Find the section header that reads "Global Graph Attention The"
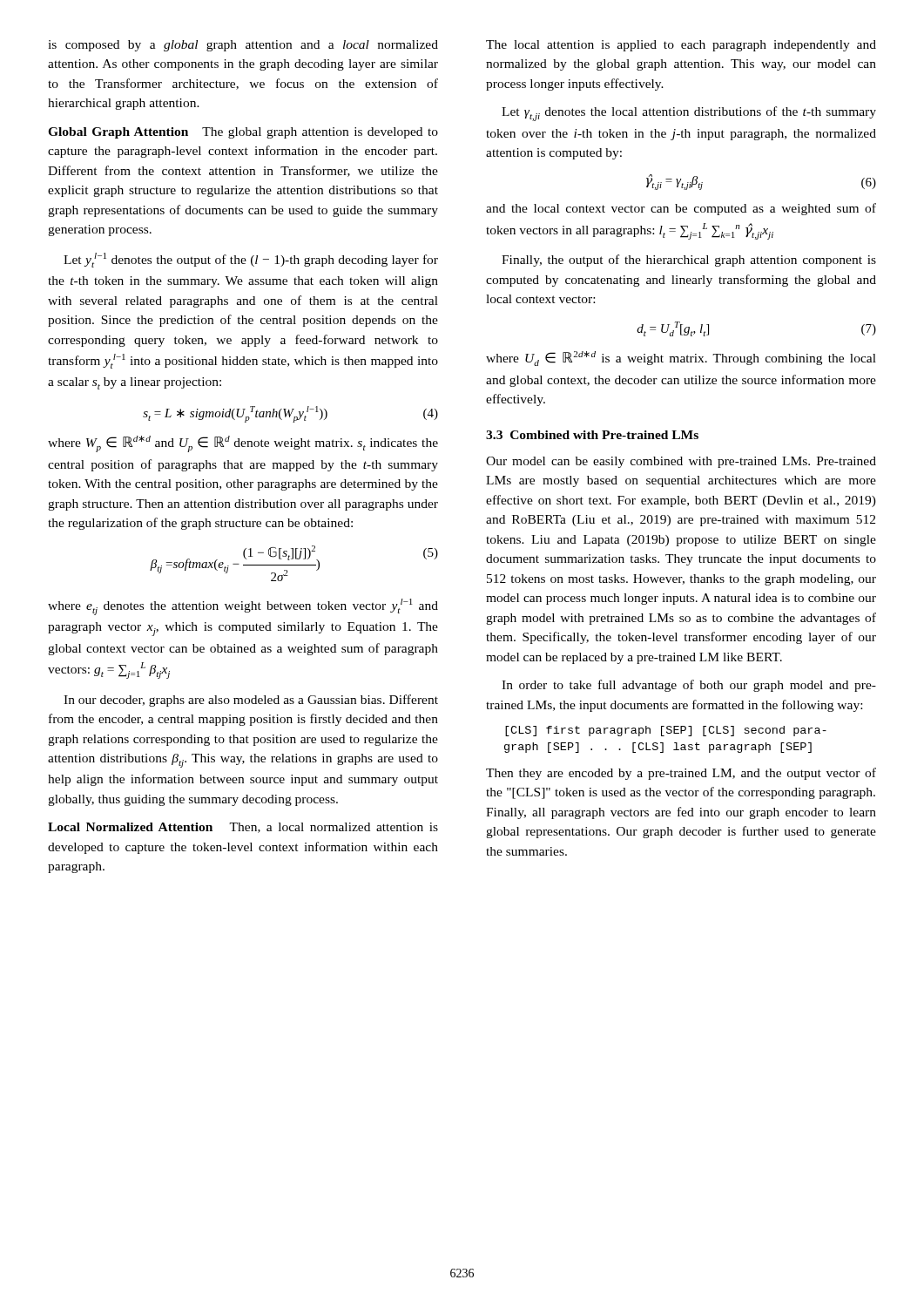This screenshot has width=924, height=1307. [x=243, y=180]
